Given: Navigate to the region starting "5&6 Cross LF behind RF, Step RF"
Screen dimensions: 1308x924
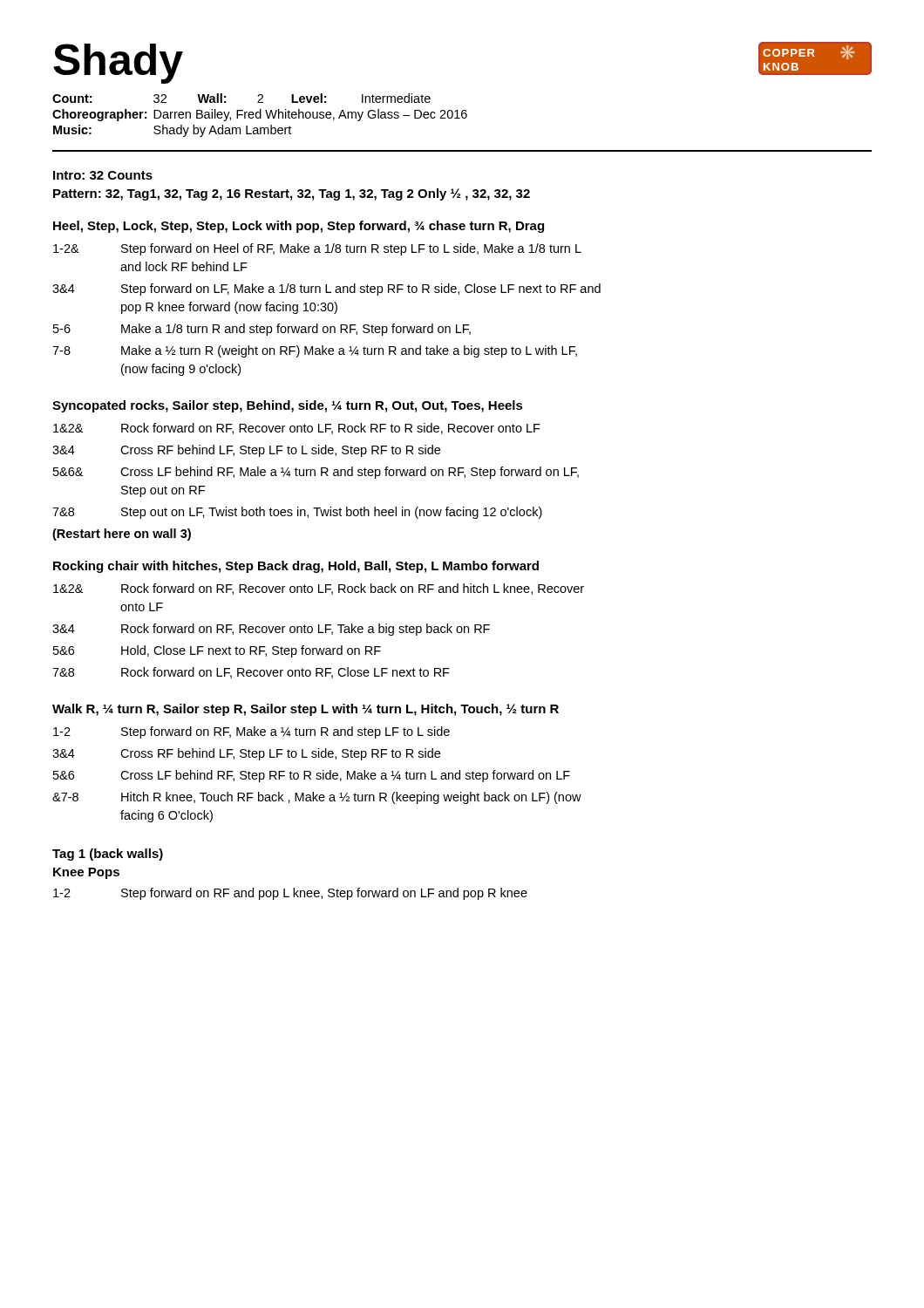Looking at the screenshot, I should (462, 776).
